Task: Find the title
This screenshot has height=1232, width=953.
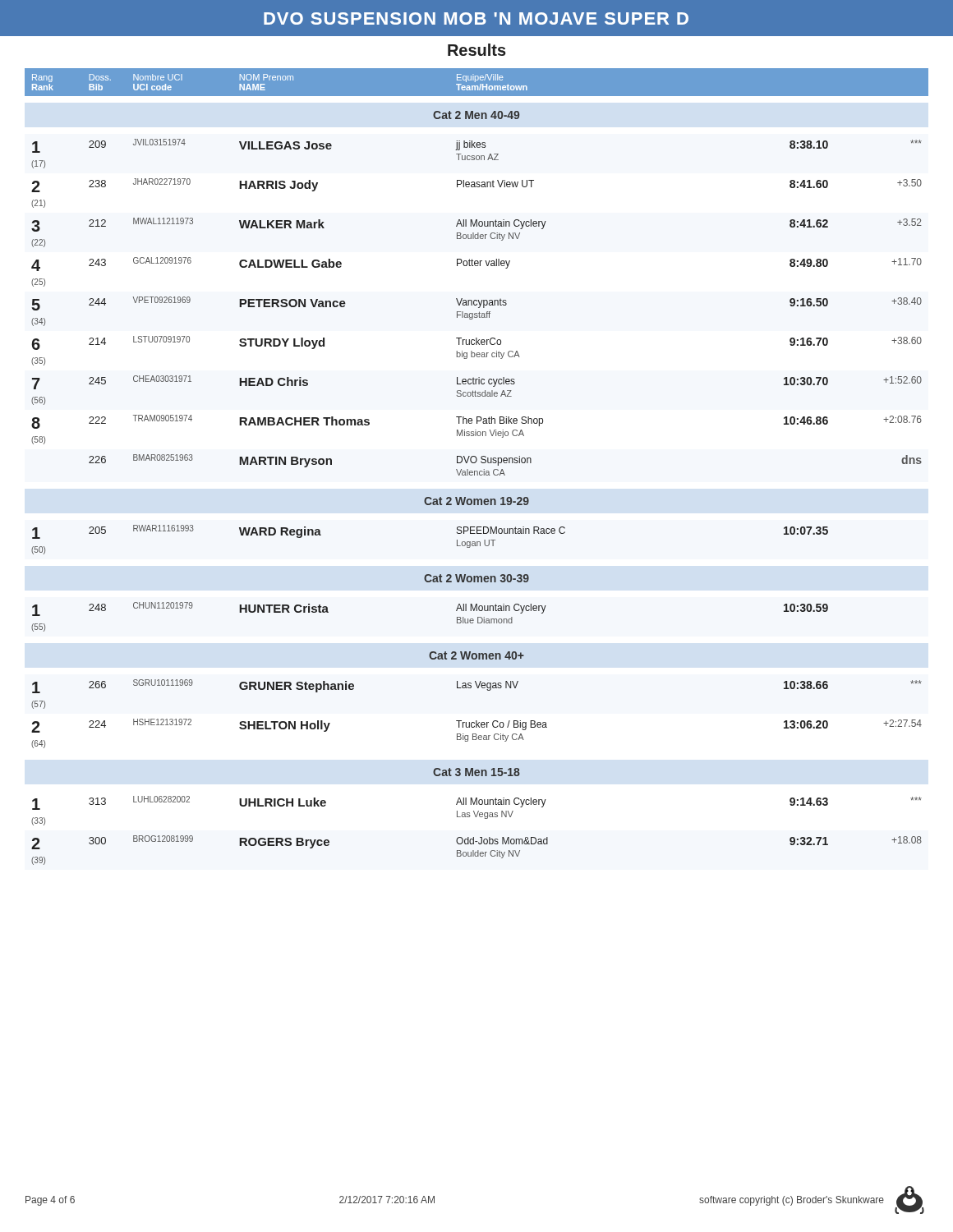Action: [x=476, y=18]
